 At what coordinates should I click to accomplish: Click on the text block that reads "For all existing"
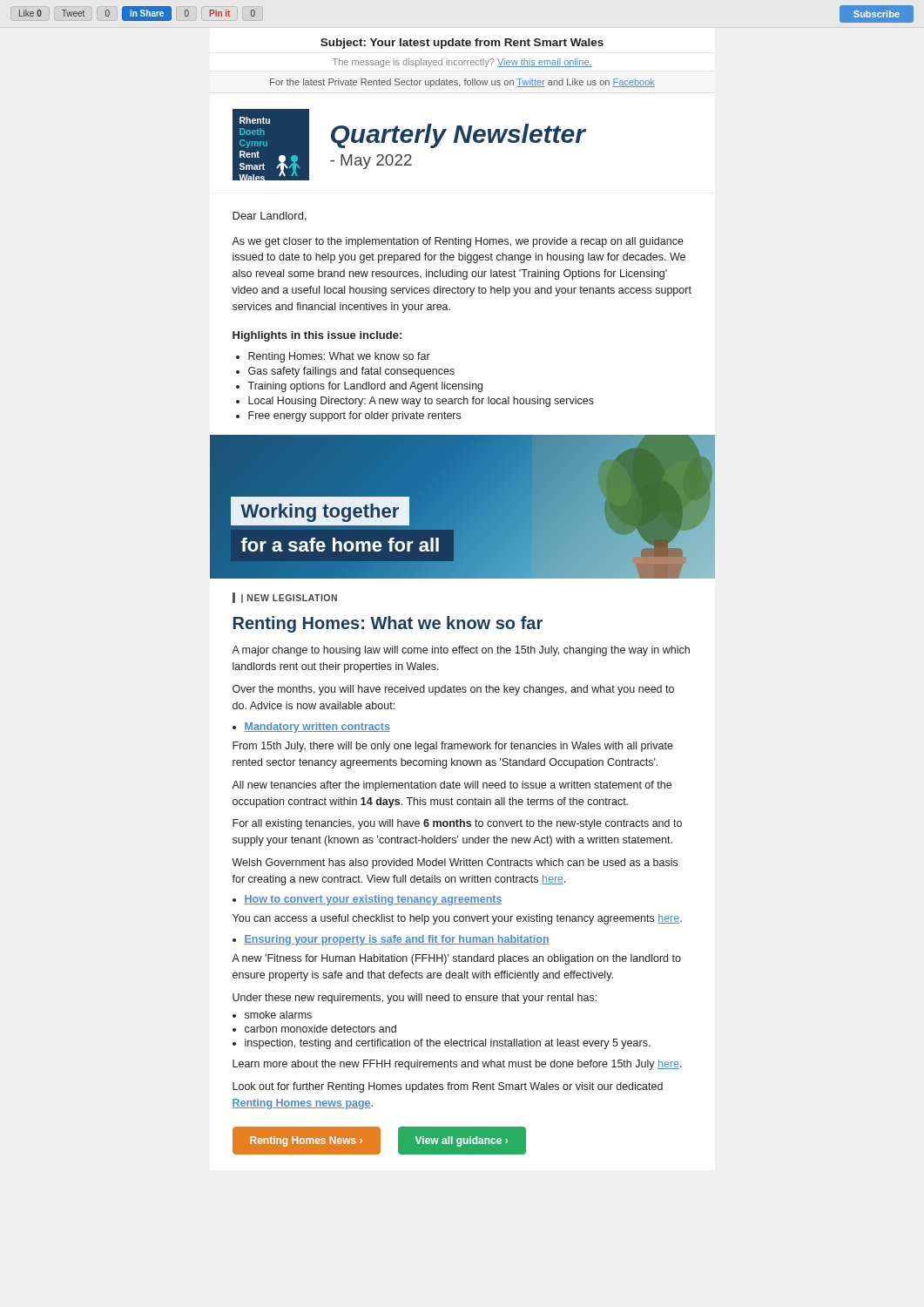pos(457,832)
